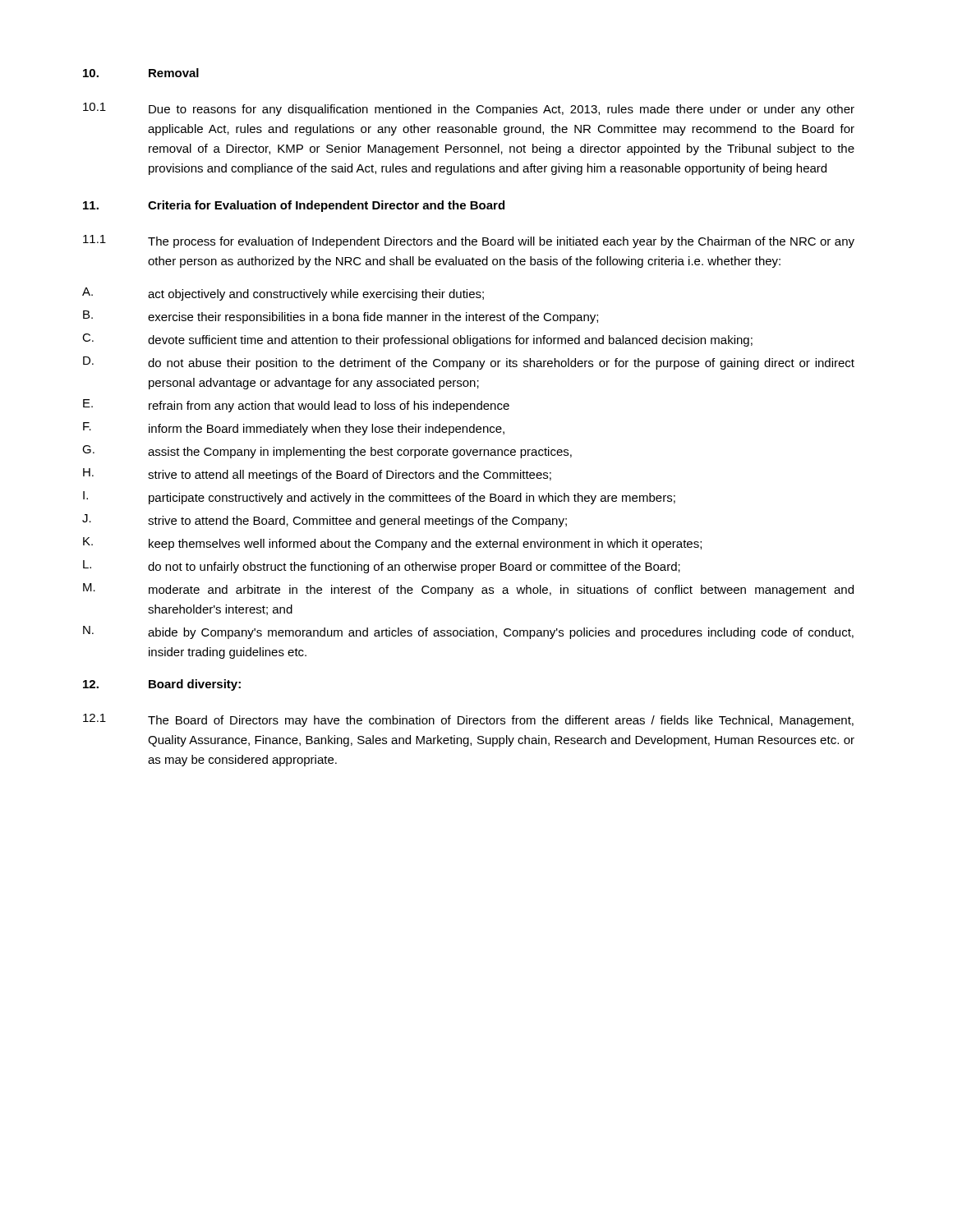Locate the list item that reads "assist the Company in implementing the best"
This screenshot has width=953, height=1232.
360,451
